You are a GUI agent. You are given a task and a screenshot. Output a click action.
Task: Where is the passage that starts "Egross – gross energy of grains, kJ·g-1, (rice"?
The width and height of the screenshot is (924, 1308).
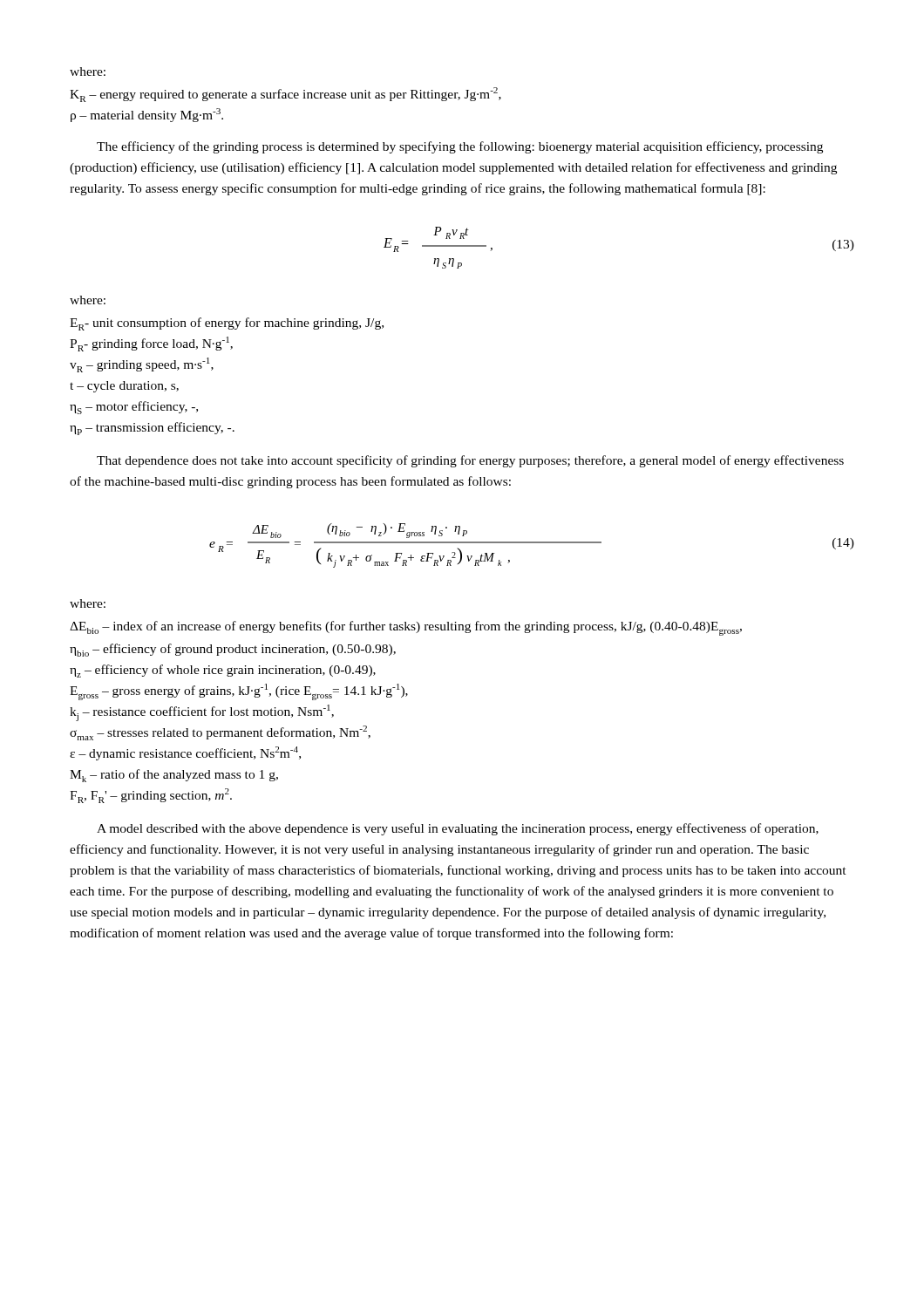(239, 691)
